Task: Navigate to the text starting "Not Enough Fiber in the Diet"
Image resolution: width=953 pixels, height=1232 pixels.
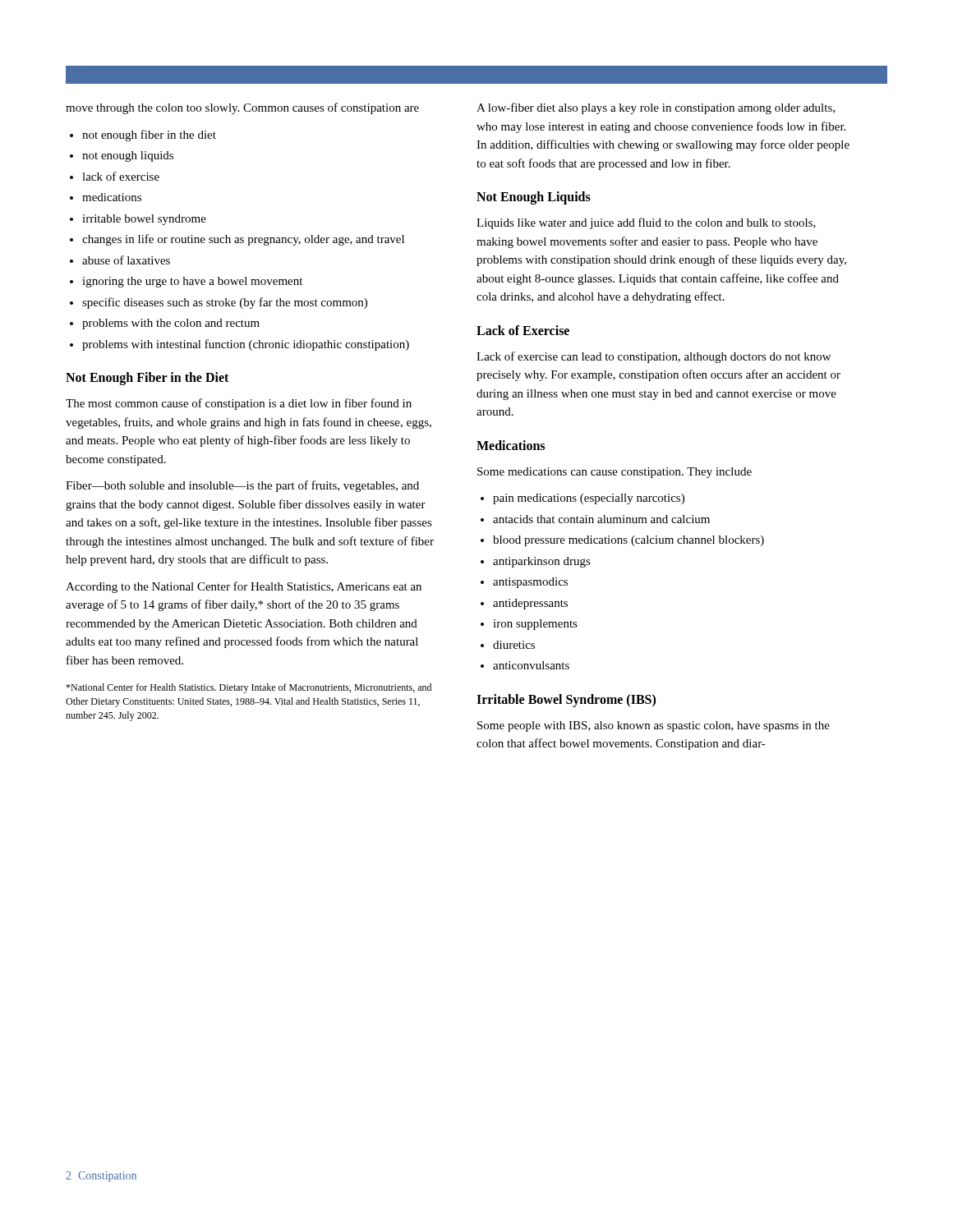Action: click(147, 379)
